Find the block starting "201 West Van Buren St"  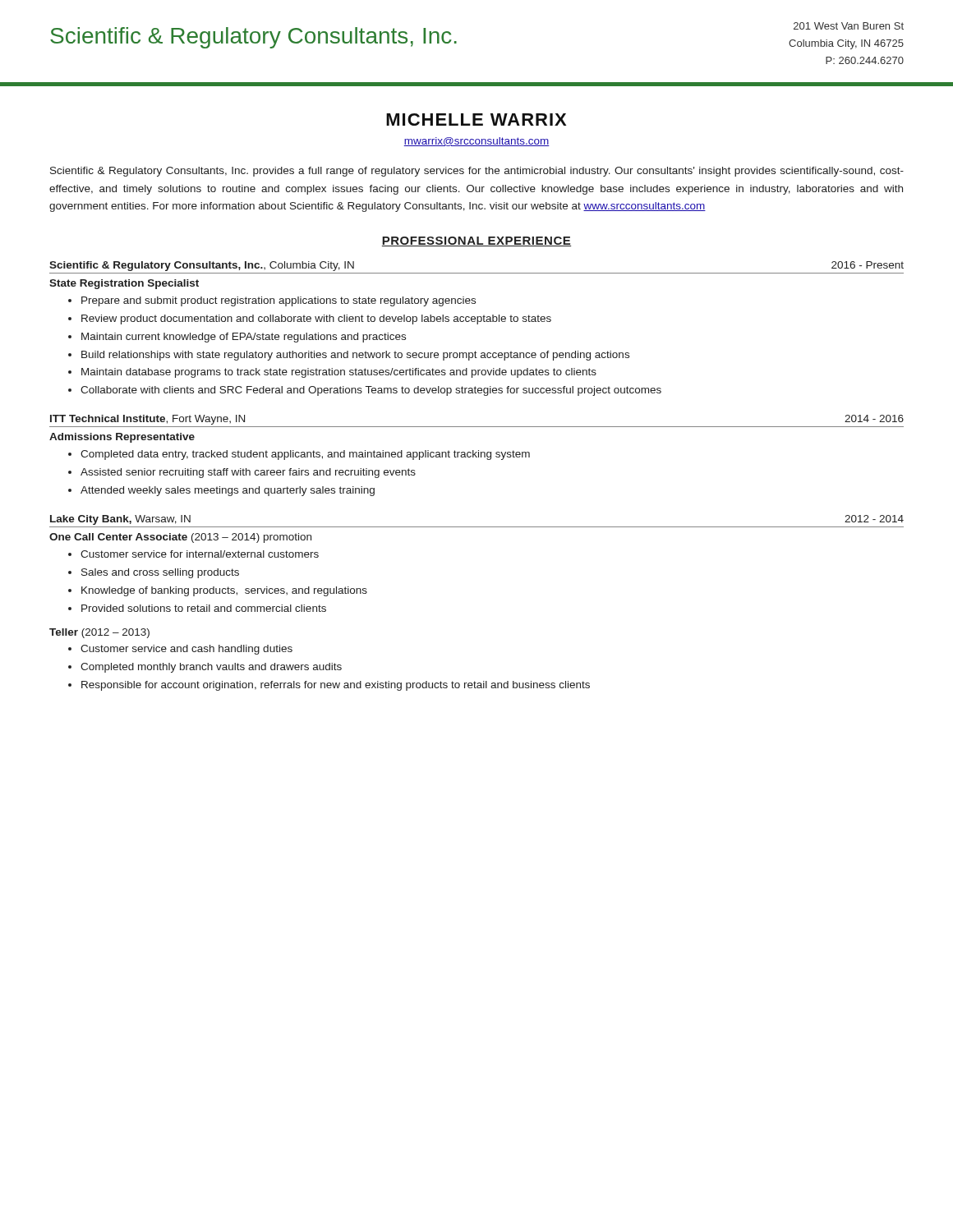coord(846,43)
